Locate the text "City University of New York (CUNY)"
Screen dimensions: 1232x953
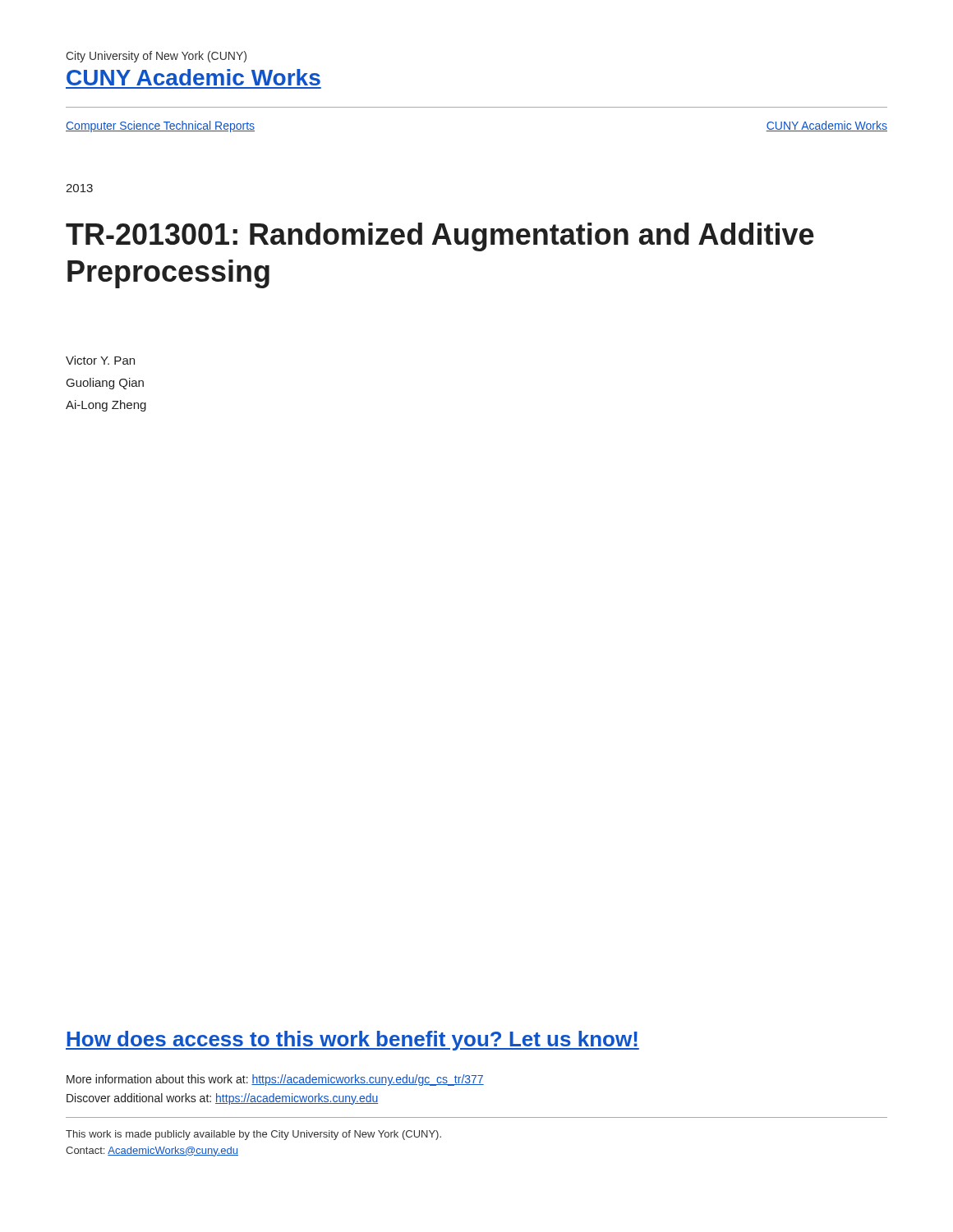tap(156, 56)
